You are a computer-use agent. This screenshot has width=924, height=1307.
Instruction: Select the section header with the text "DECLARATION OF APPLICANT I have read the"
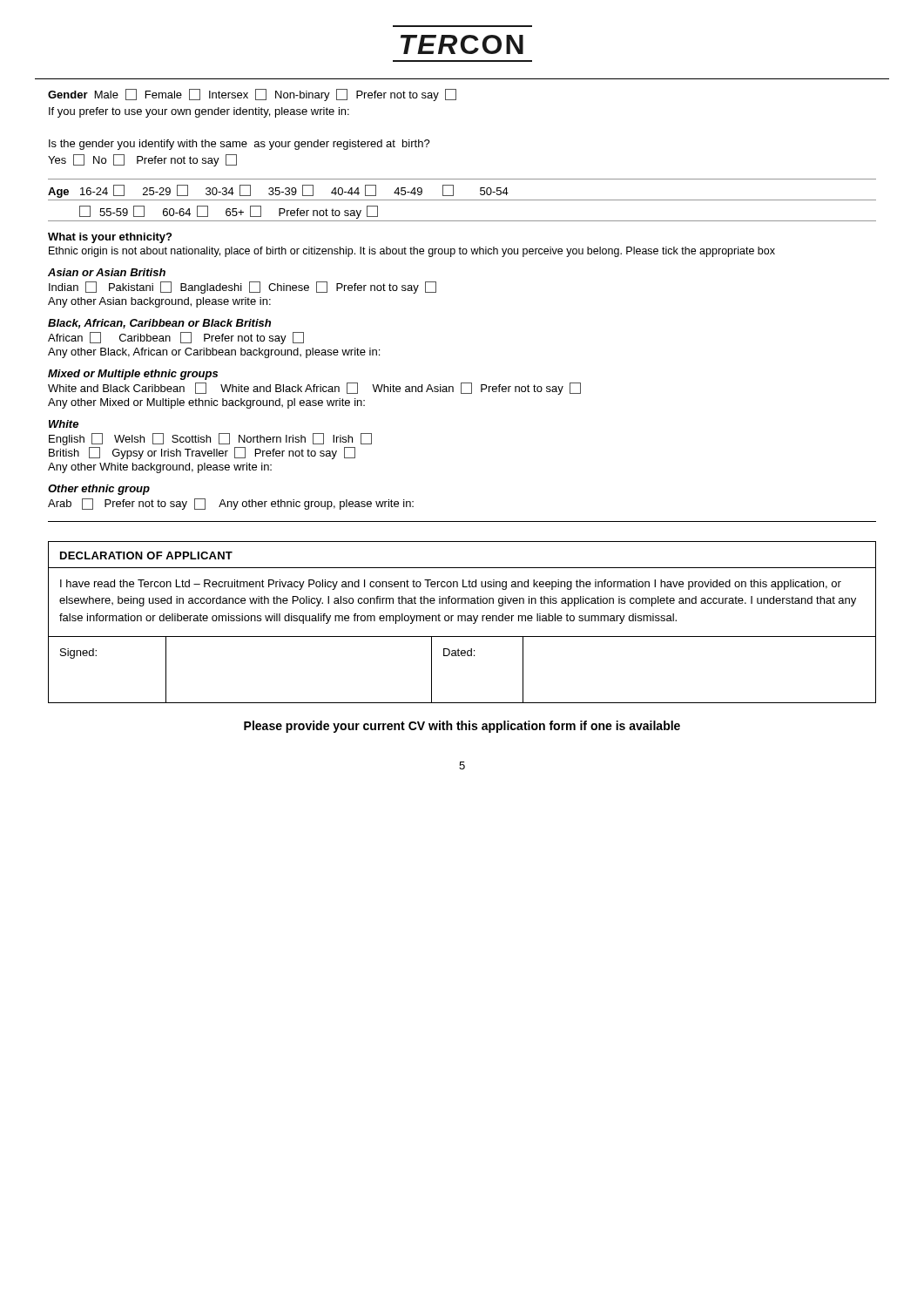(x=462, y=622)
